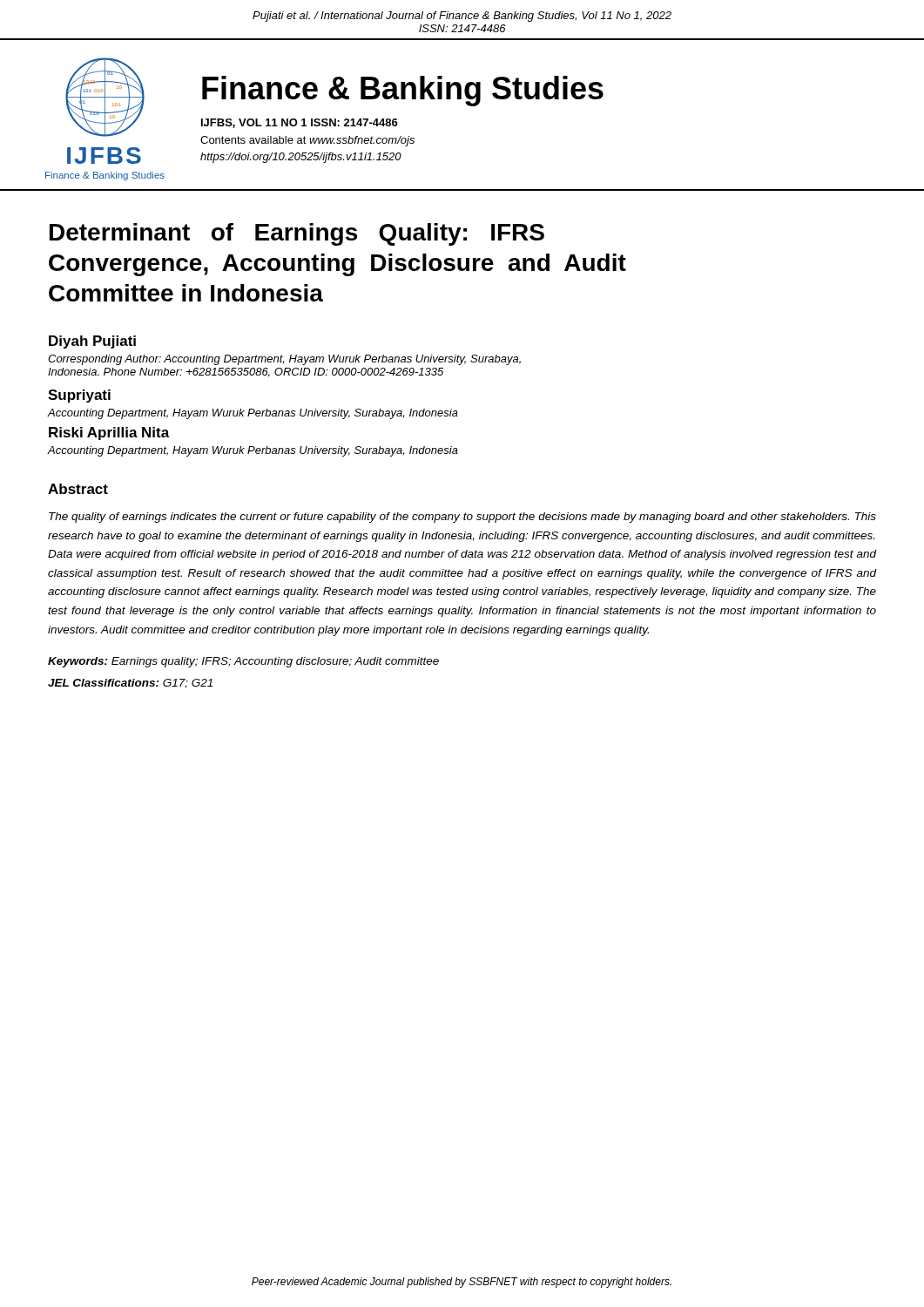Click on the title with the text "Determinant of Earnings Quality: IFRS Convergence, Accounting Disclosure"

coord(462,263)
